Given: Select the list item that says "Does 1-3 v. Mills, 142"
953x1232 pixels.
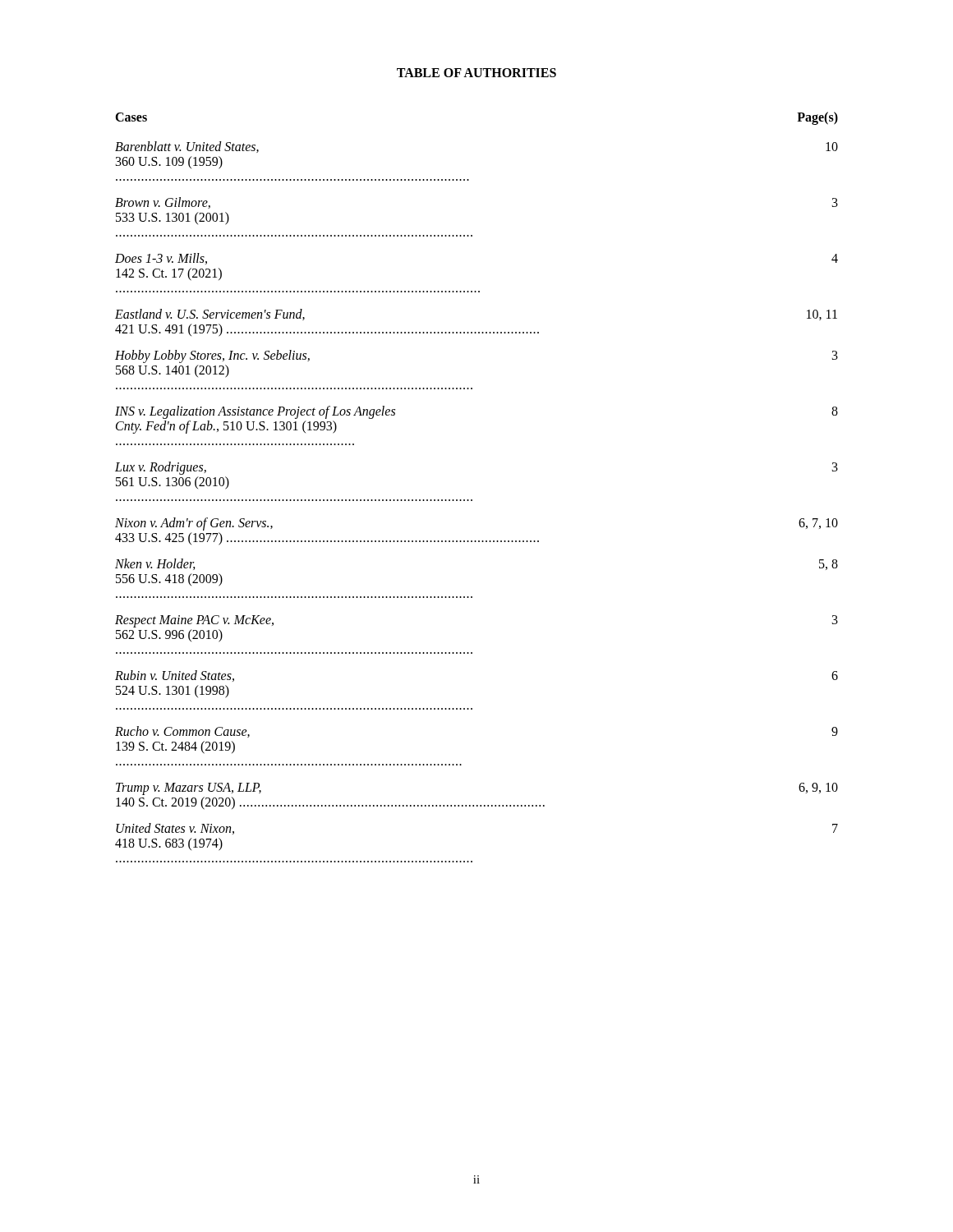Looking at the screenshot, I should coord(159,258).
